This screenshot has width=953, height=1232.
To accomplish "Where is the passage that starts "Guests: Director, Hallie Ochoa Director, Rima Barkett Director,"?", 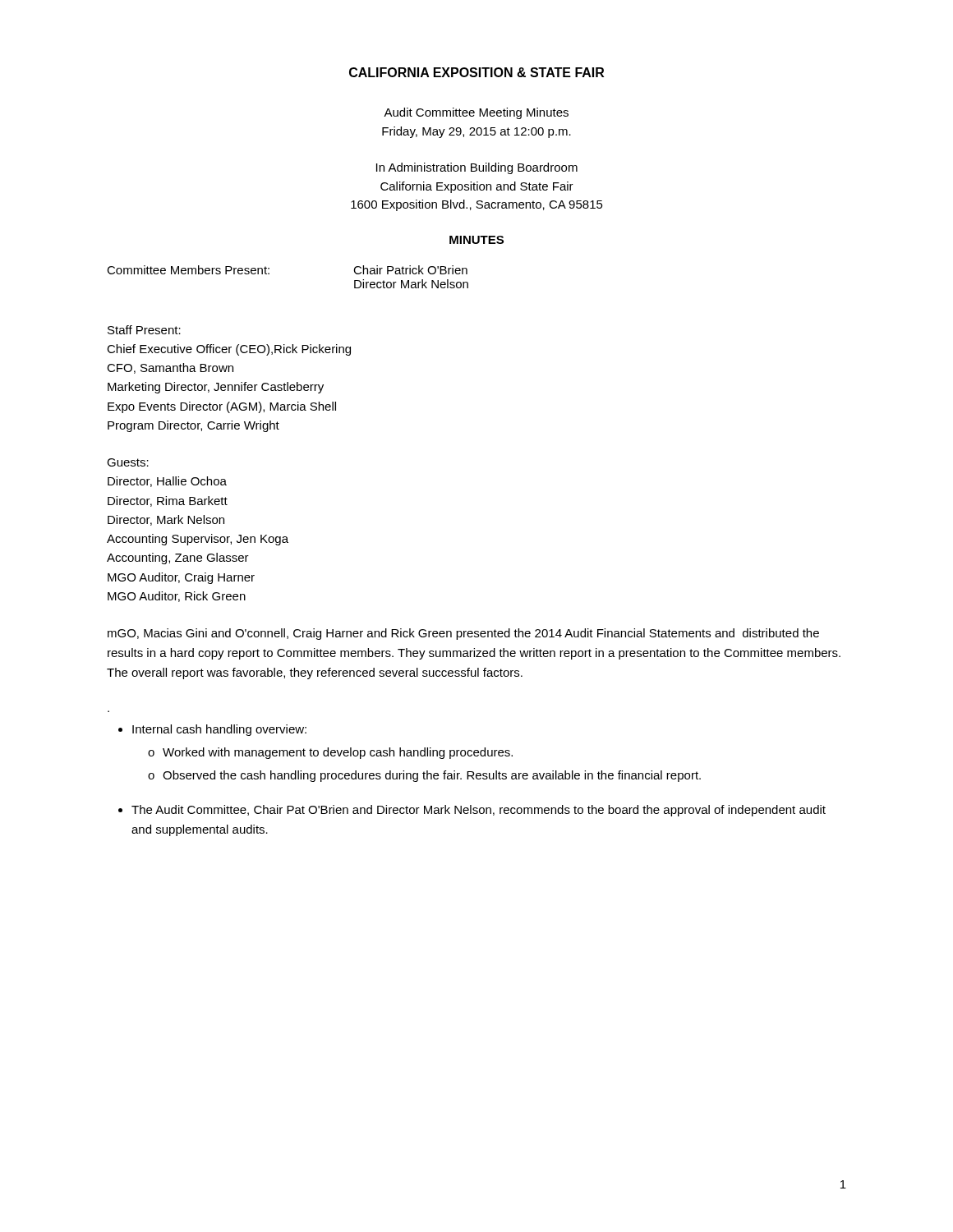I will 198,529.
